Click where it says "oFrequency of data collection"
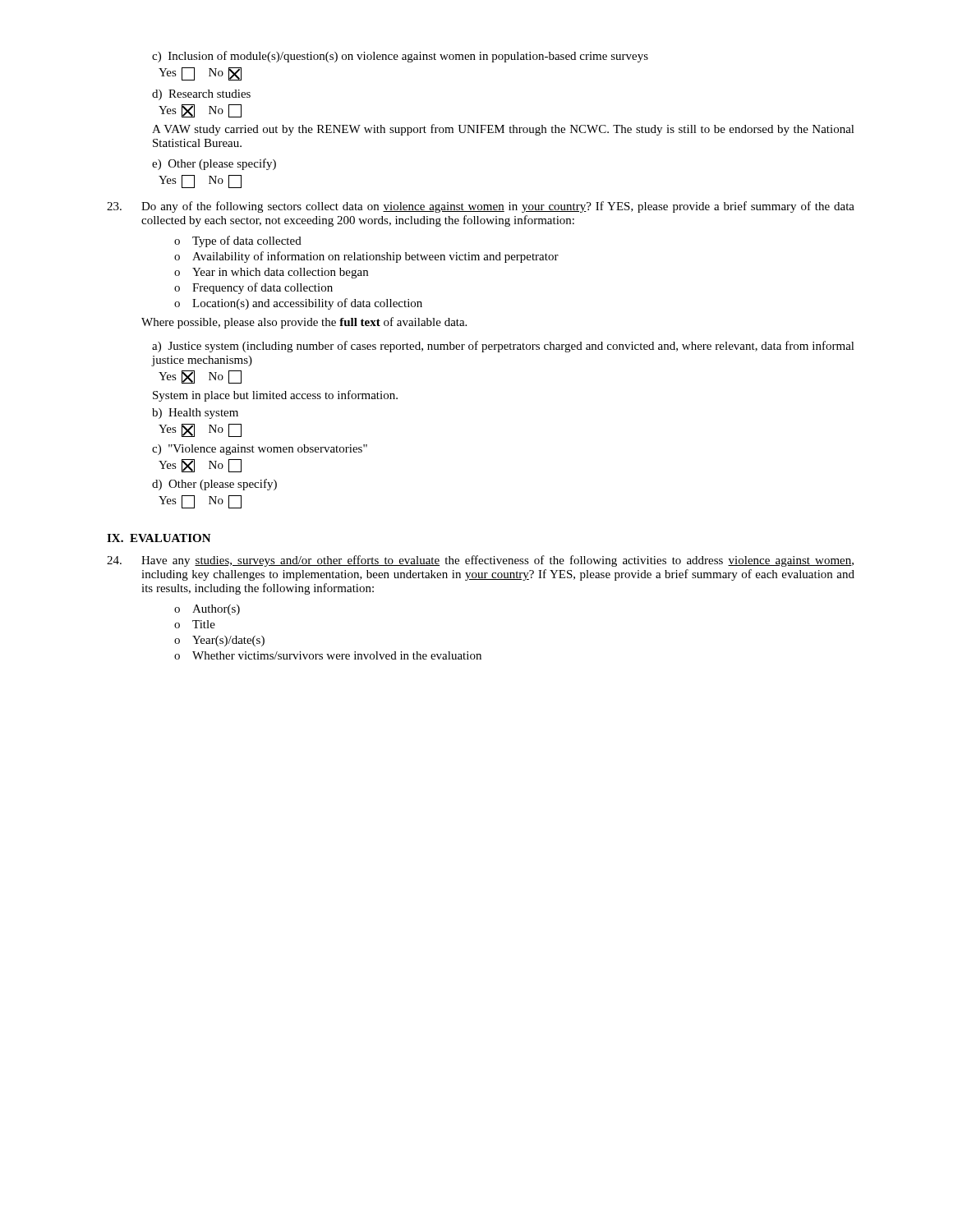 tap(254, 288)
